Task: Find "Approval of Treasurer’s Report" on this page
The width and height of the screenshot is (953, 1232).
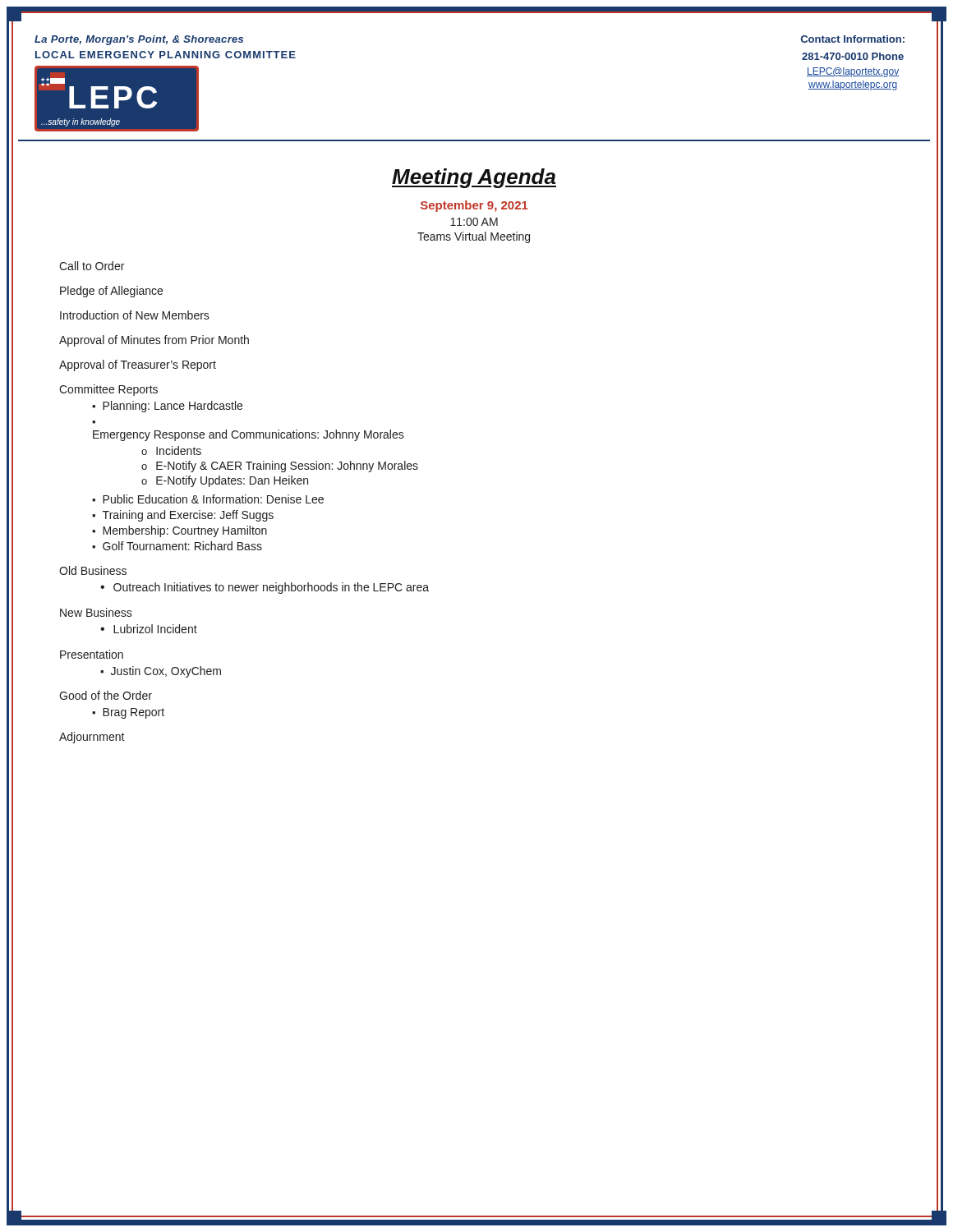Action: click(138, 365)
